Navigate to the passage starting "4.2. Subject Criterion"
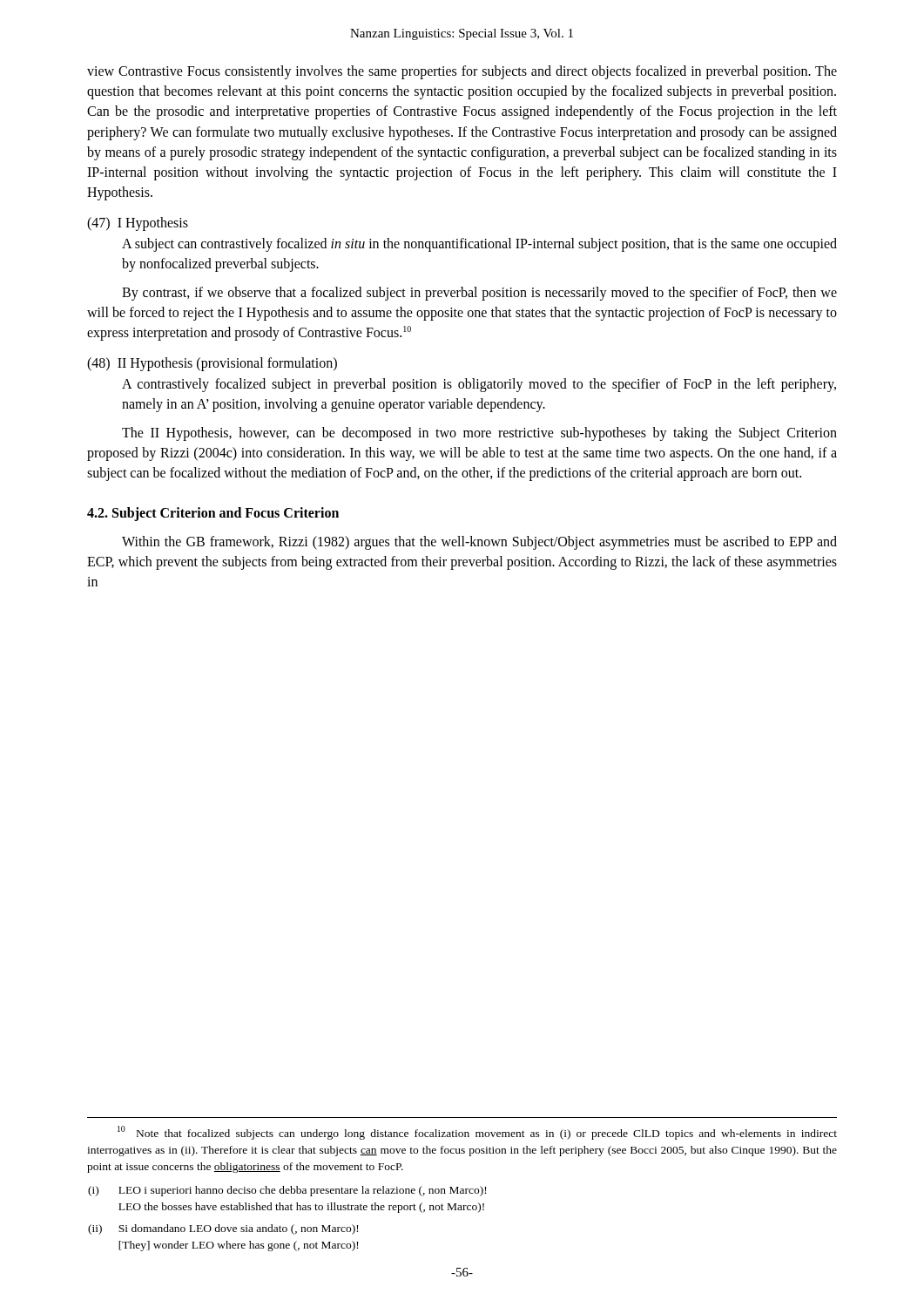Viewport: 924px width, 1307px height. (x=213, y=512)
